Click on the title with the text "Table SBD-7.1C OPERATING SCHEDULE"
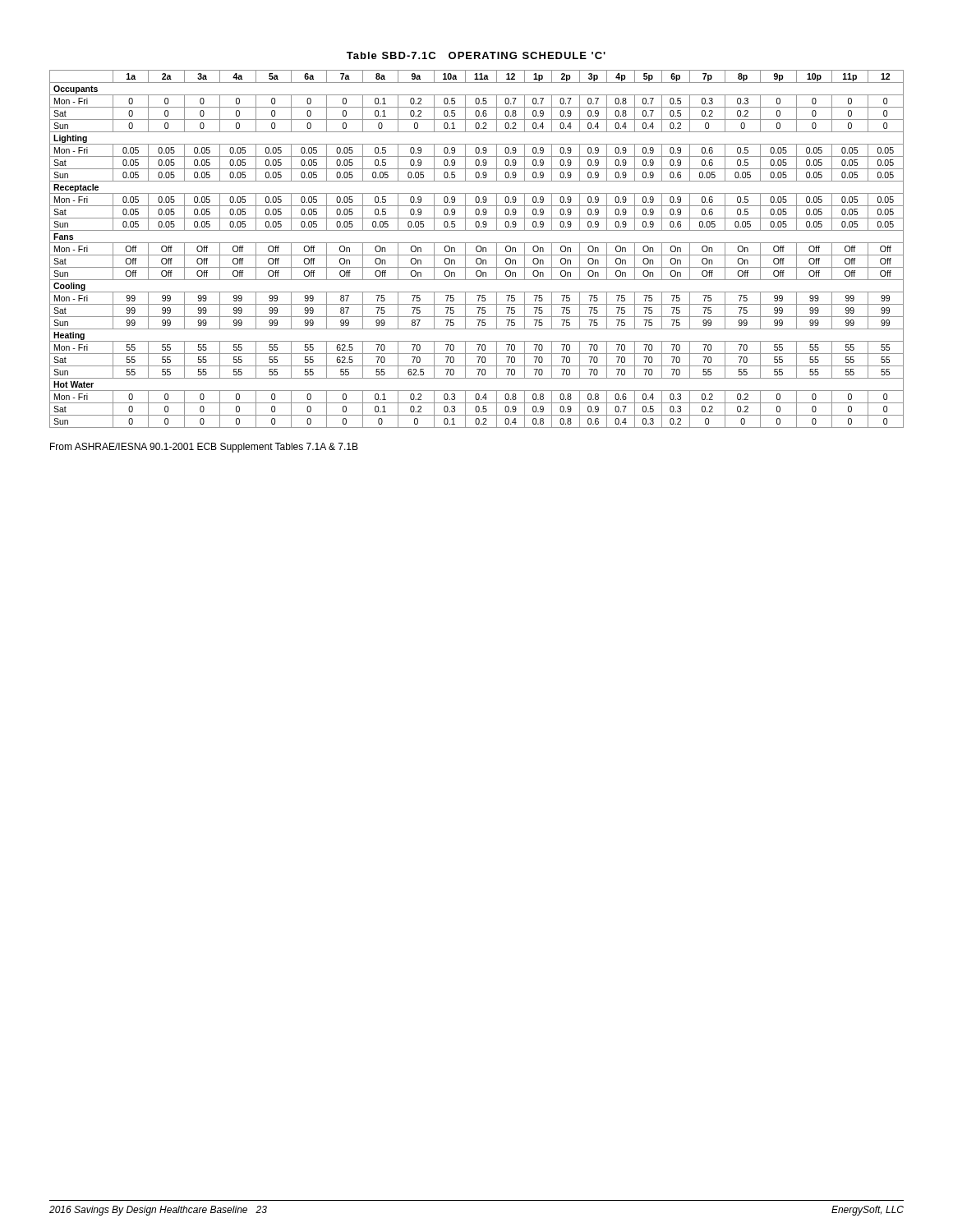Image resolution: width=953 pixels, height=1232 pixels. coord(476,55)
